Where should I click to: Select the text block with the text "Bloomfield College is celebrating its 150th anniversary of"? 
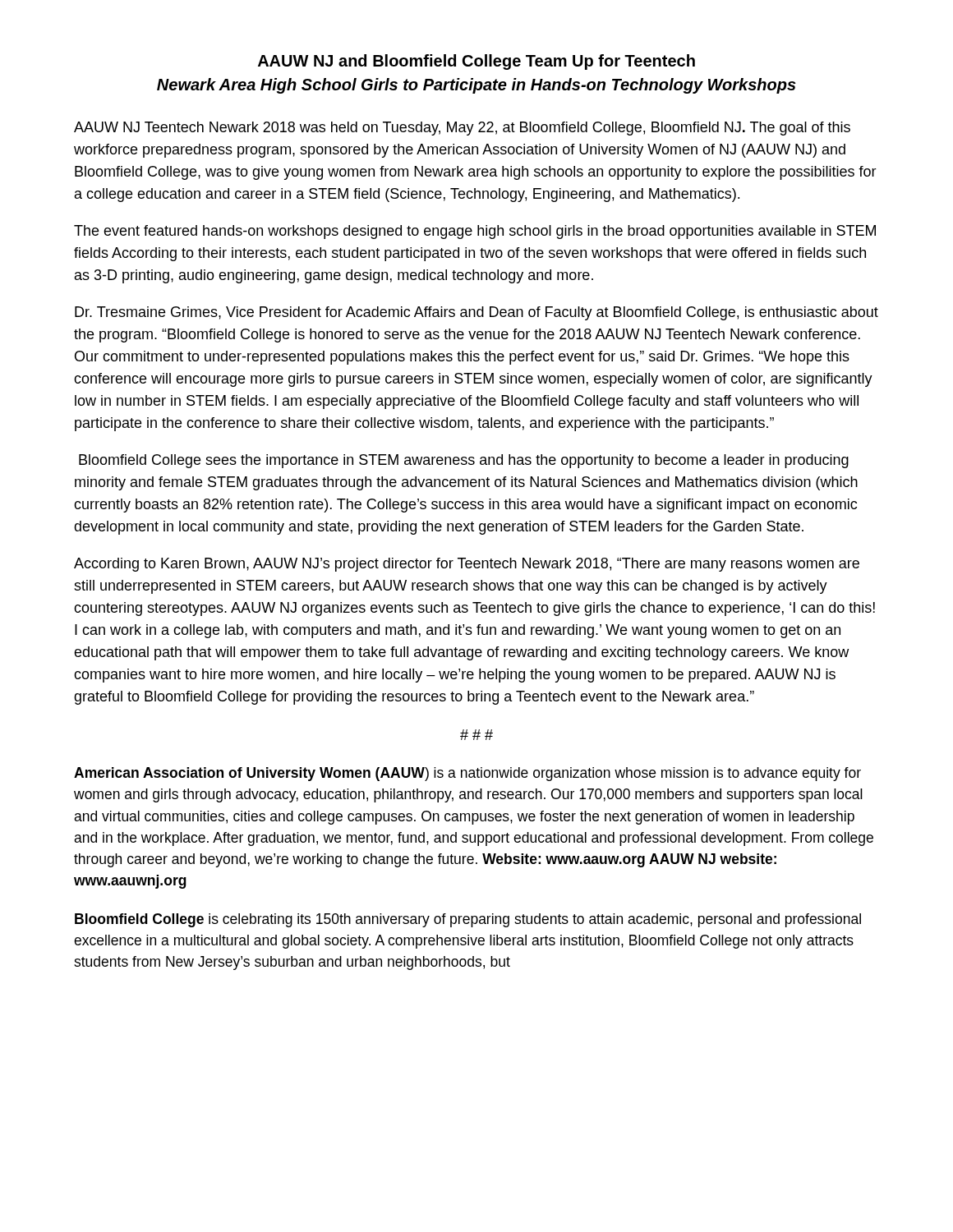468,940
